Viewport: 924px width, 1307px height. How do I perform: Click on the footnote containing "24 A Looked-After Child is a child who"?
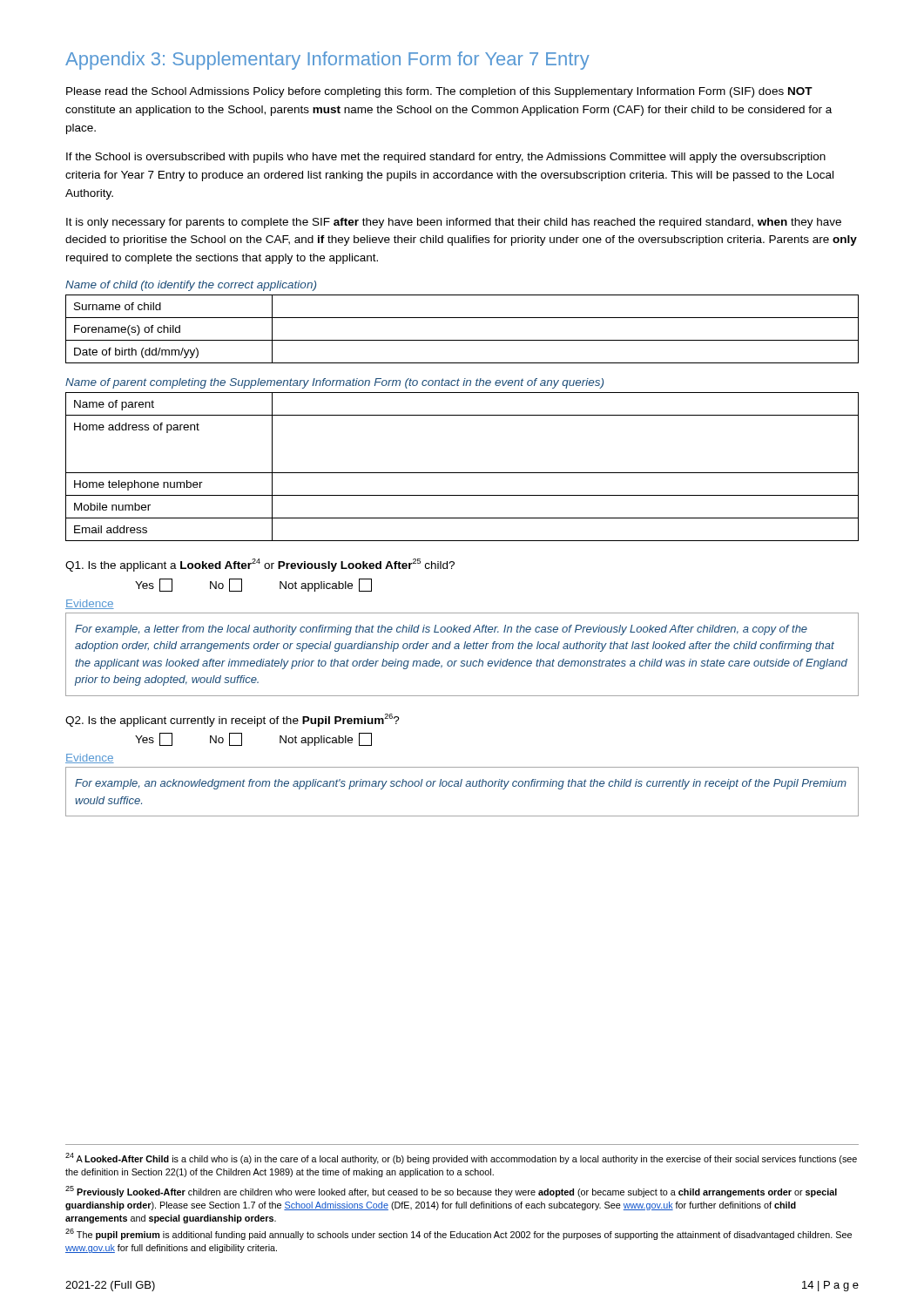click(461, 1164)
